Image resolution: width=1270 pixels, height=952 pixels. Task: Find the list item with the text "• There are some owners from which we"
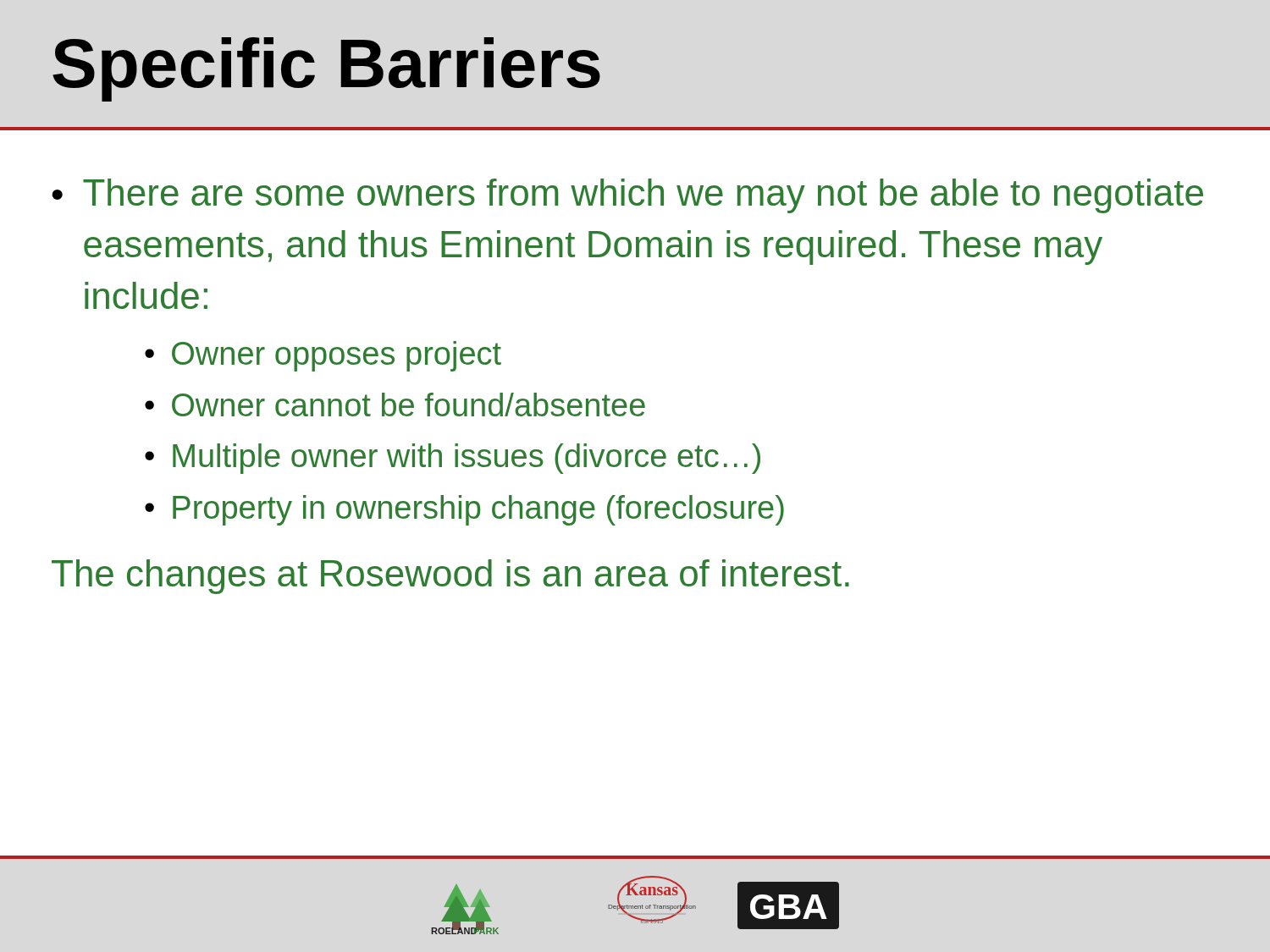[635, 245]
